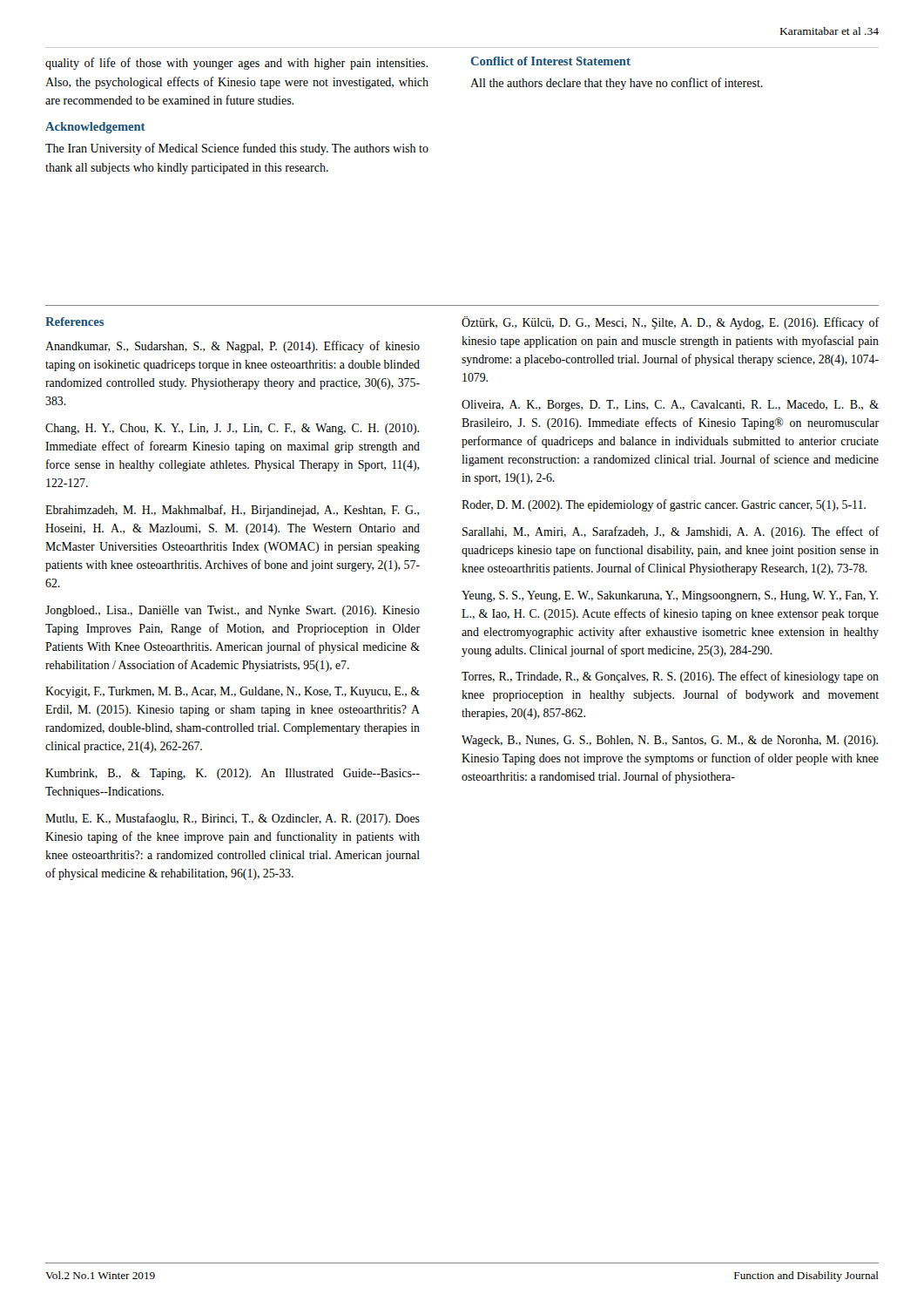Click on the passage starting "Mutlu, E. K., Mustafaoglu,"

tap(233, 846)
